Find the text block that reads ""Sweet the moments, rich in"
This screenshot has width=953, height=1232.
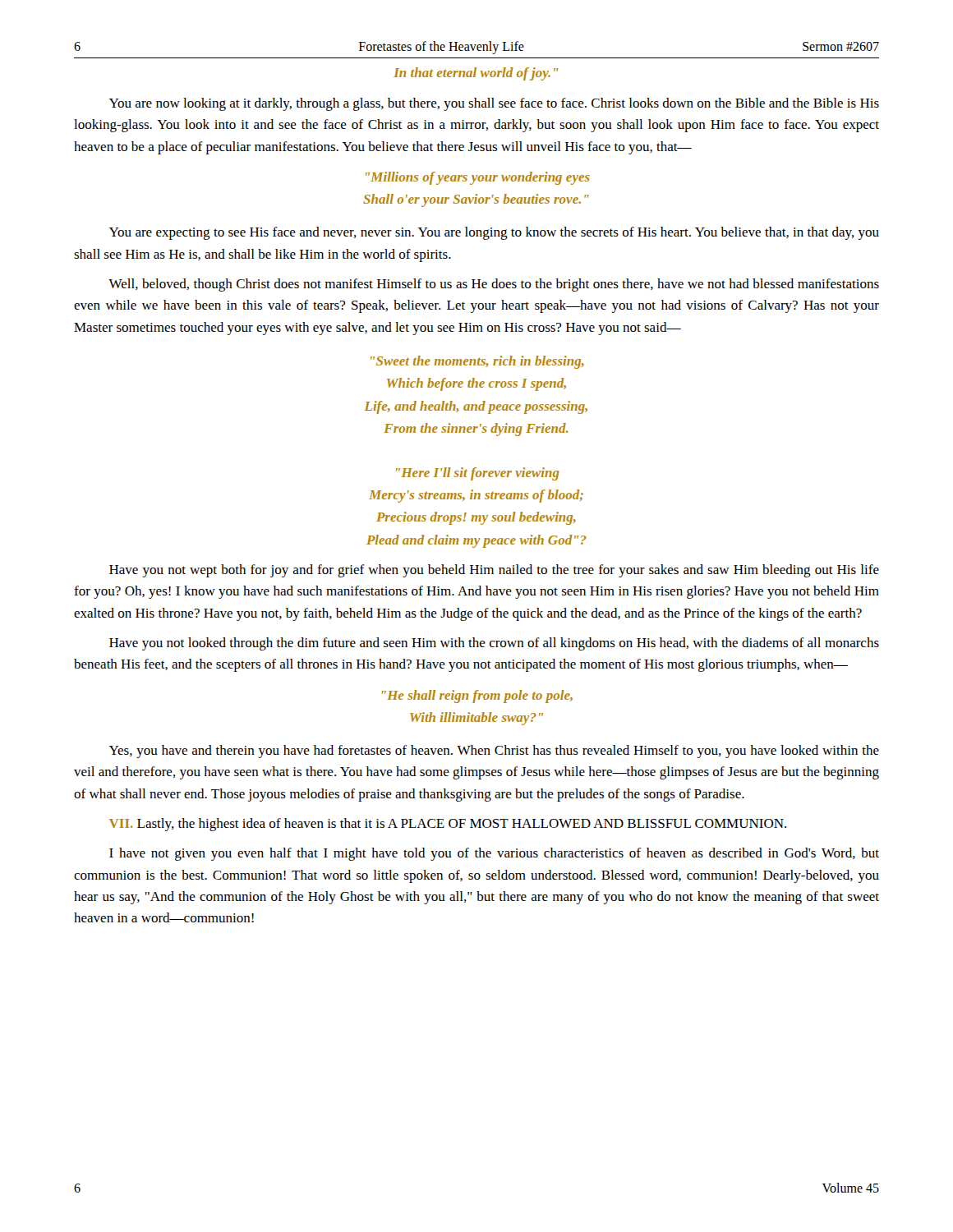477,362
